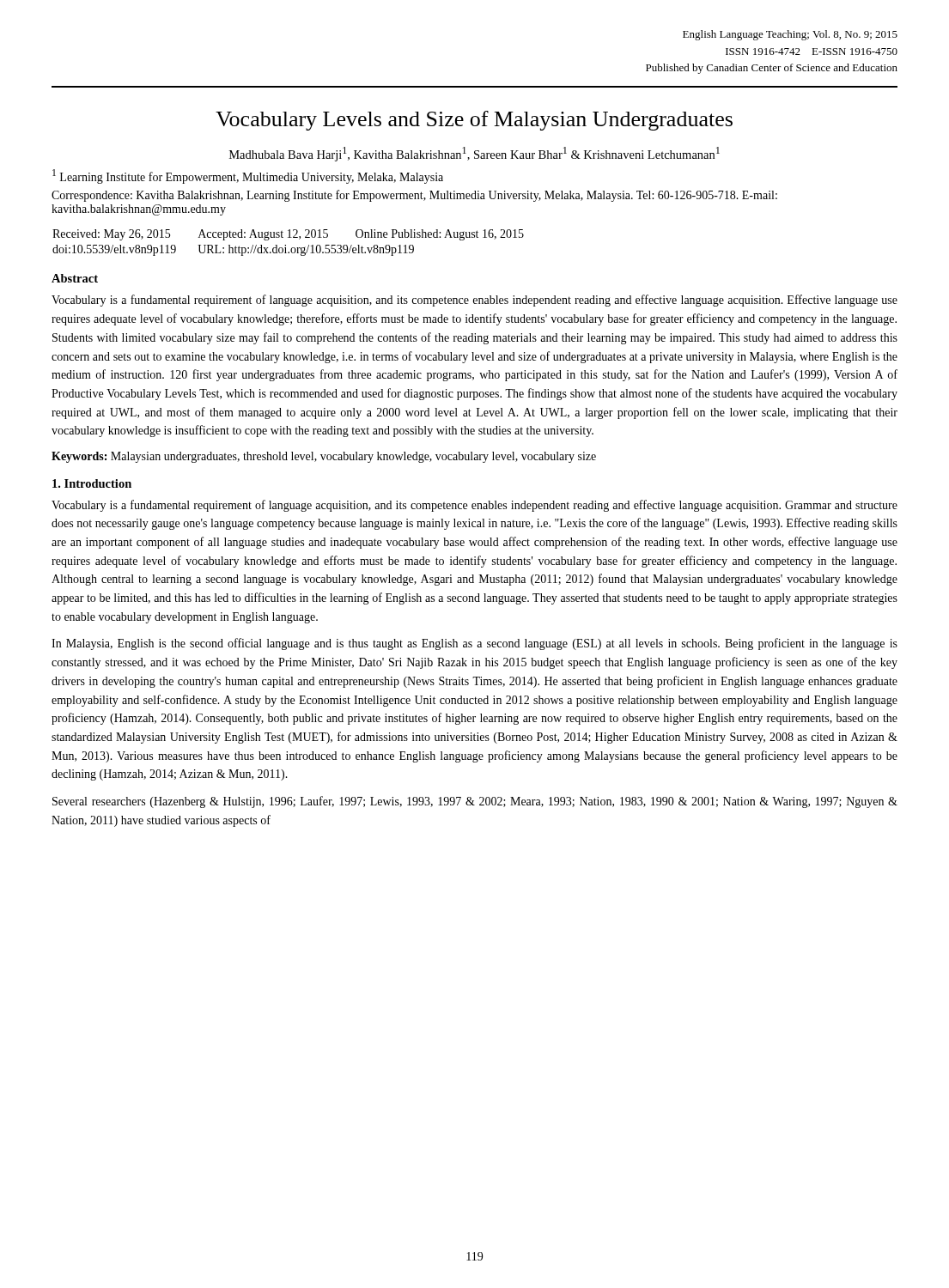Locate the text block starting "Received: May 26, 2015"
949x1288 pixels.
pos(298,243)
